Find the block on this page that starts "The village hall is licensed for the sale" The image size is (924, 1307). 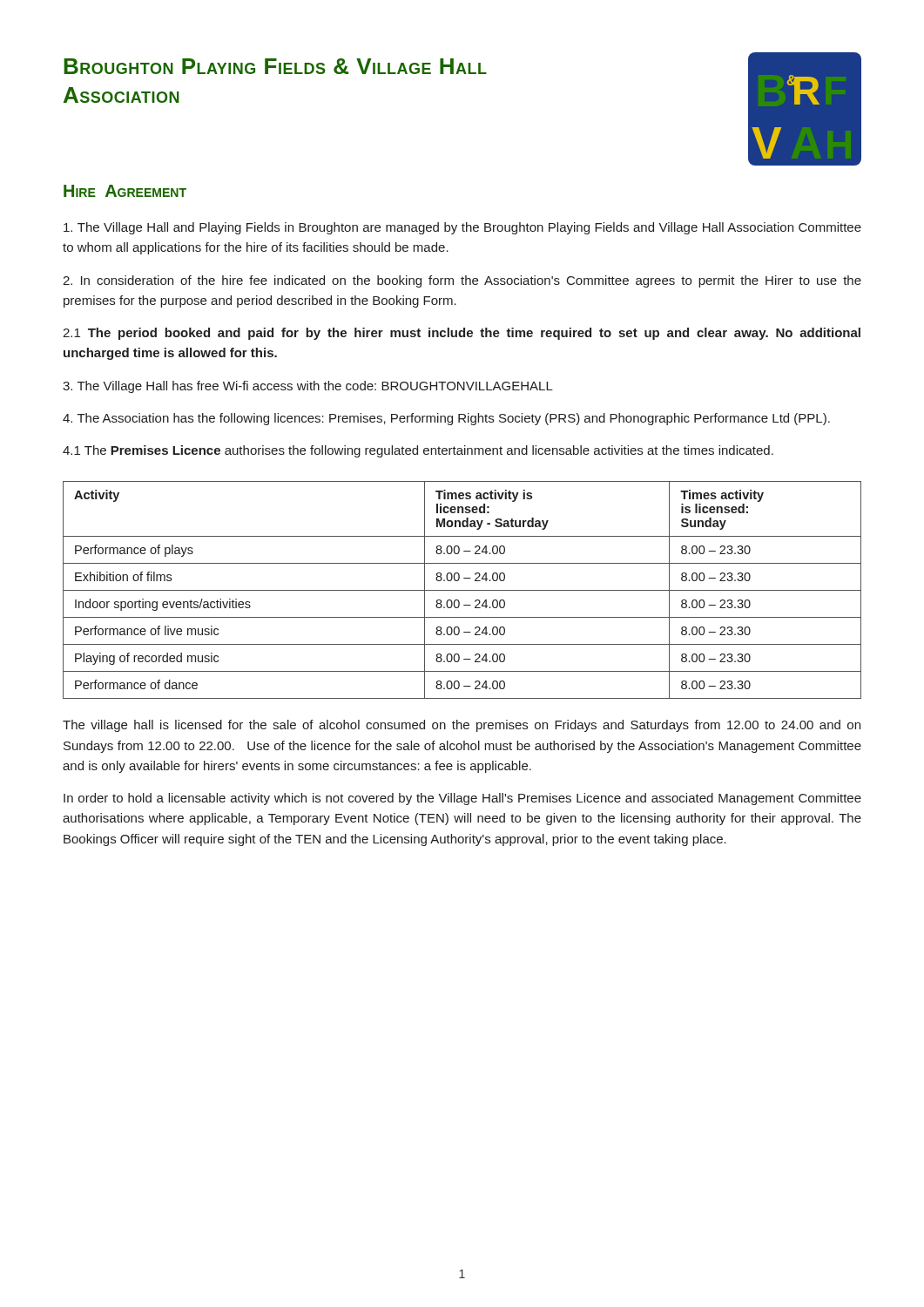coord(462,745)
